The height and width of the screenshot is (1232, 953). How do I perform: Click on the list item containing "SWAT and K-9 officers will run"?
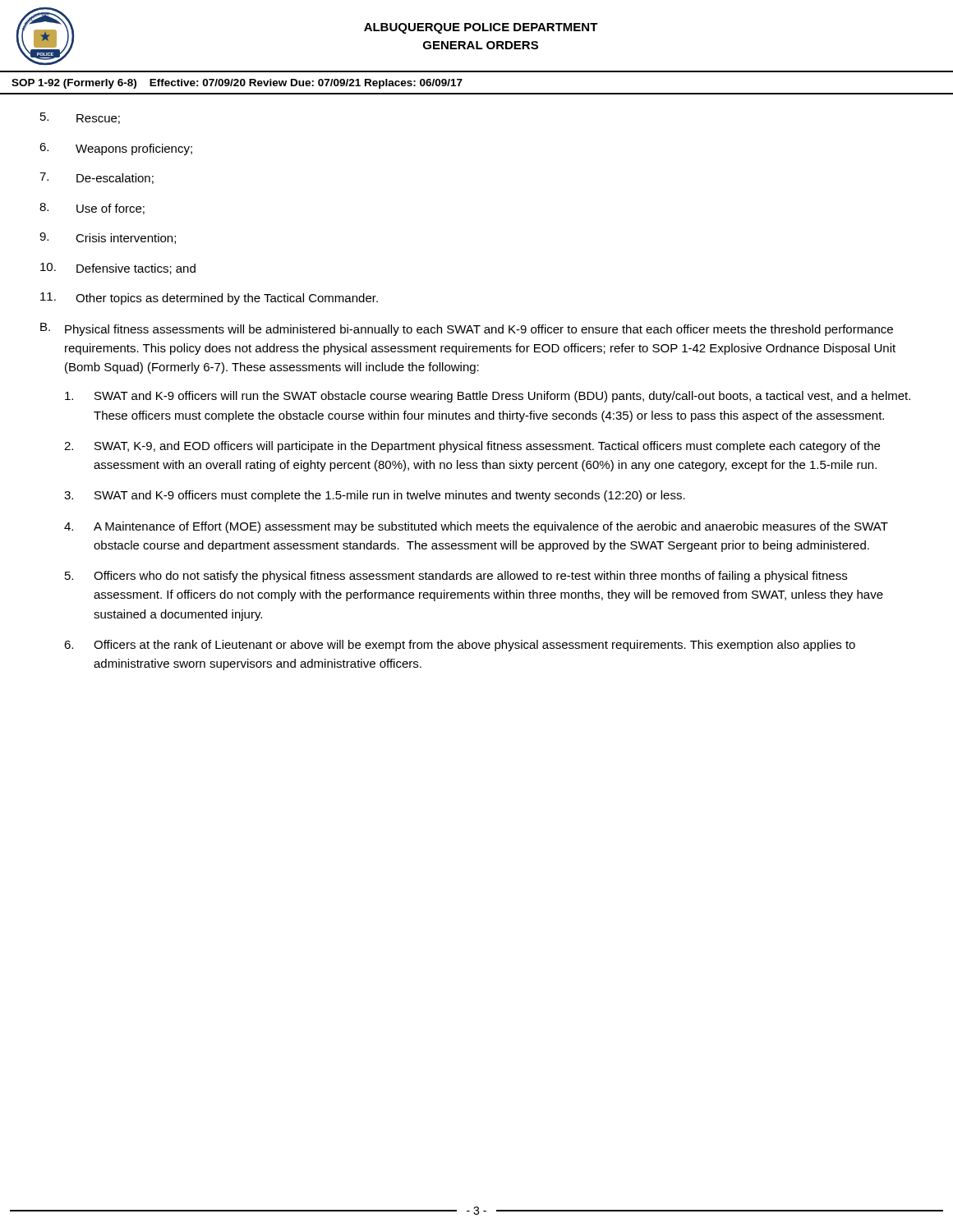489,405
